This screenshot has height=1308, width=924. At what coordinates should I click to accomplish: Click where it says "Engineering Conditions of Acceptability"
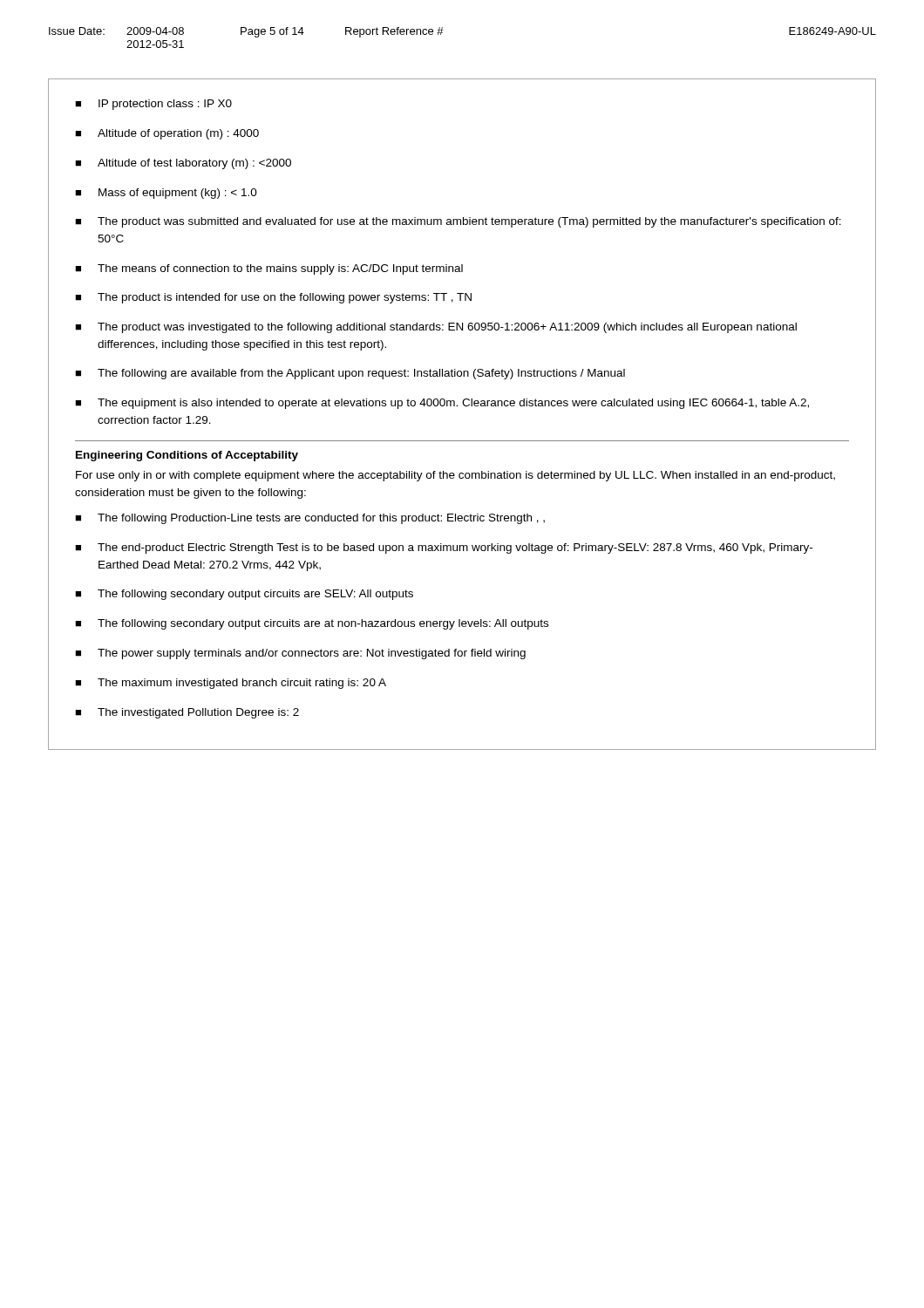(x=187, y=455)
